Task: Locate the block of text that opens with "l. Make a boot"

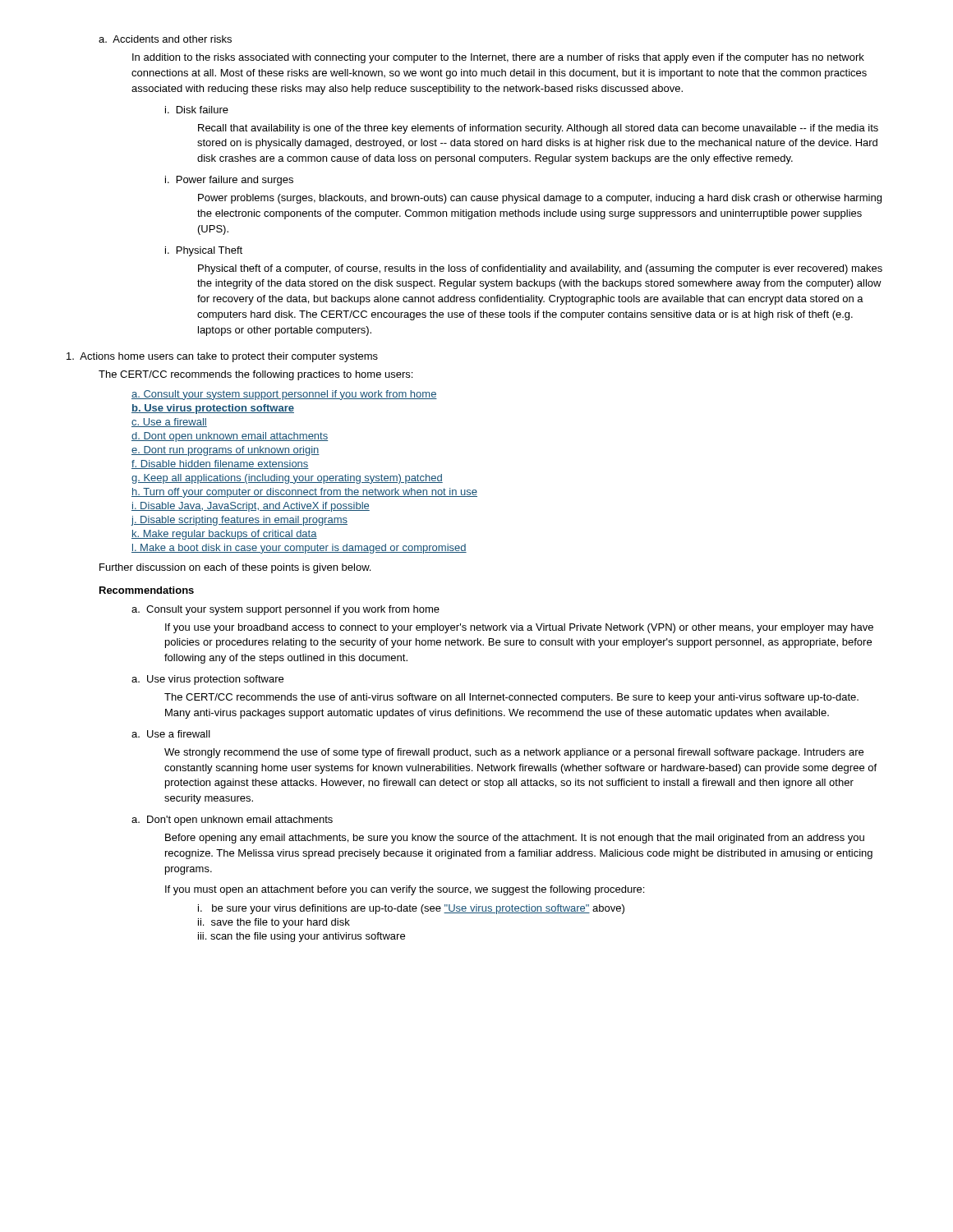Action: click(x=299, y=547)
